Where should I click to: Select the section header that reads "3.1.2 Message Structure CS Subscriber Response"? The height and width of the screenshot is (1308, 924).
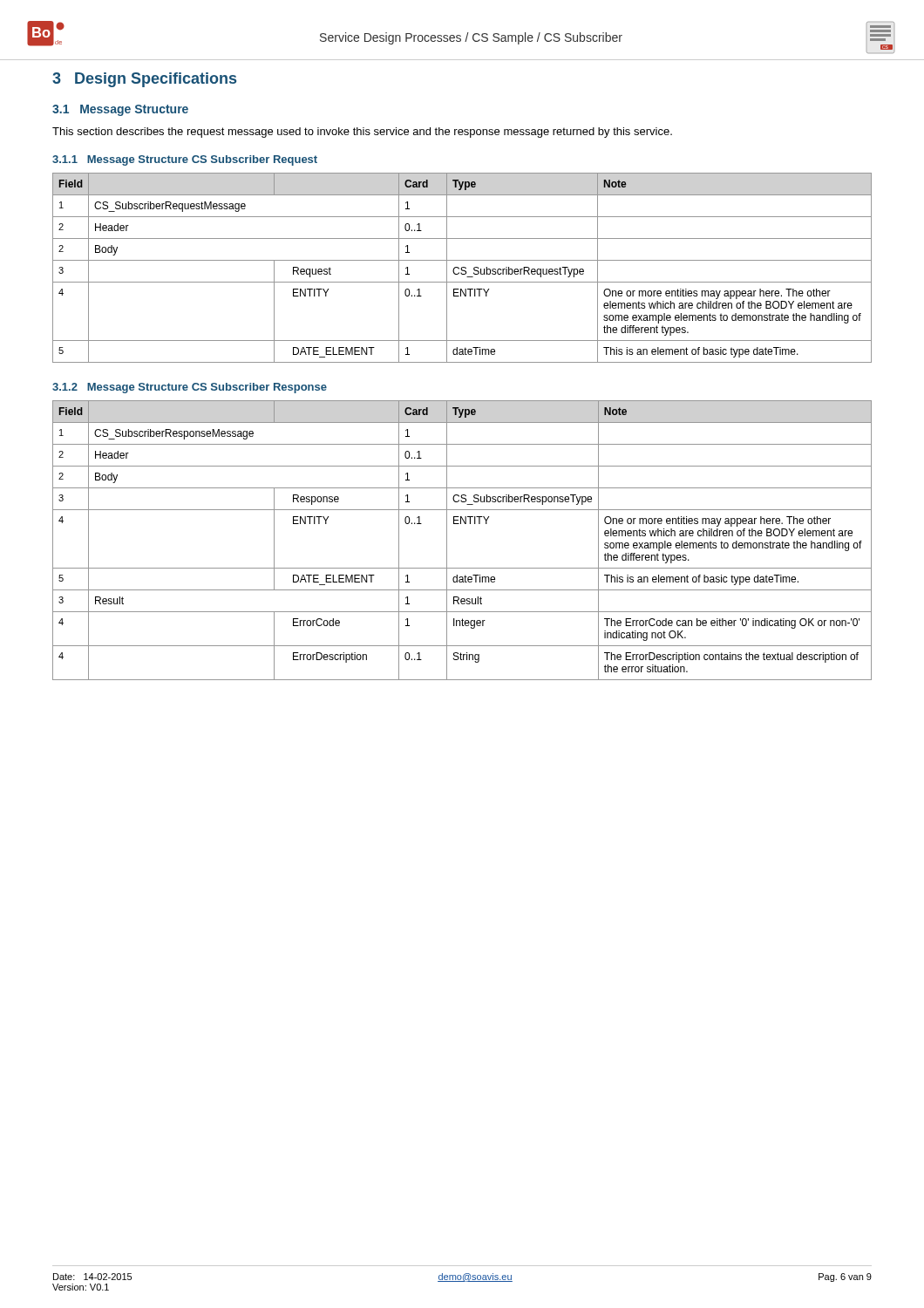click(190, 386)
